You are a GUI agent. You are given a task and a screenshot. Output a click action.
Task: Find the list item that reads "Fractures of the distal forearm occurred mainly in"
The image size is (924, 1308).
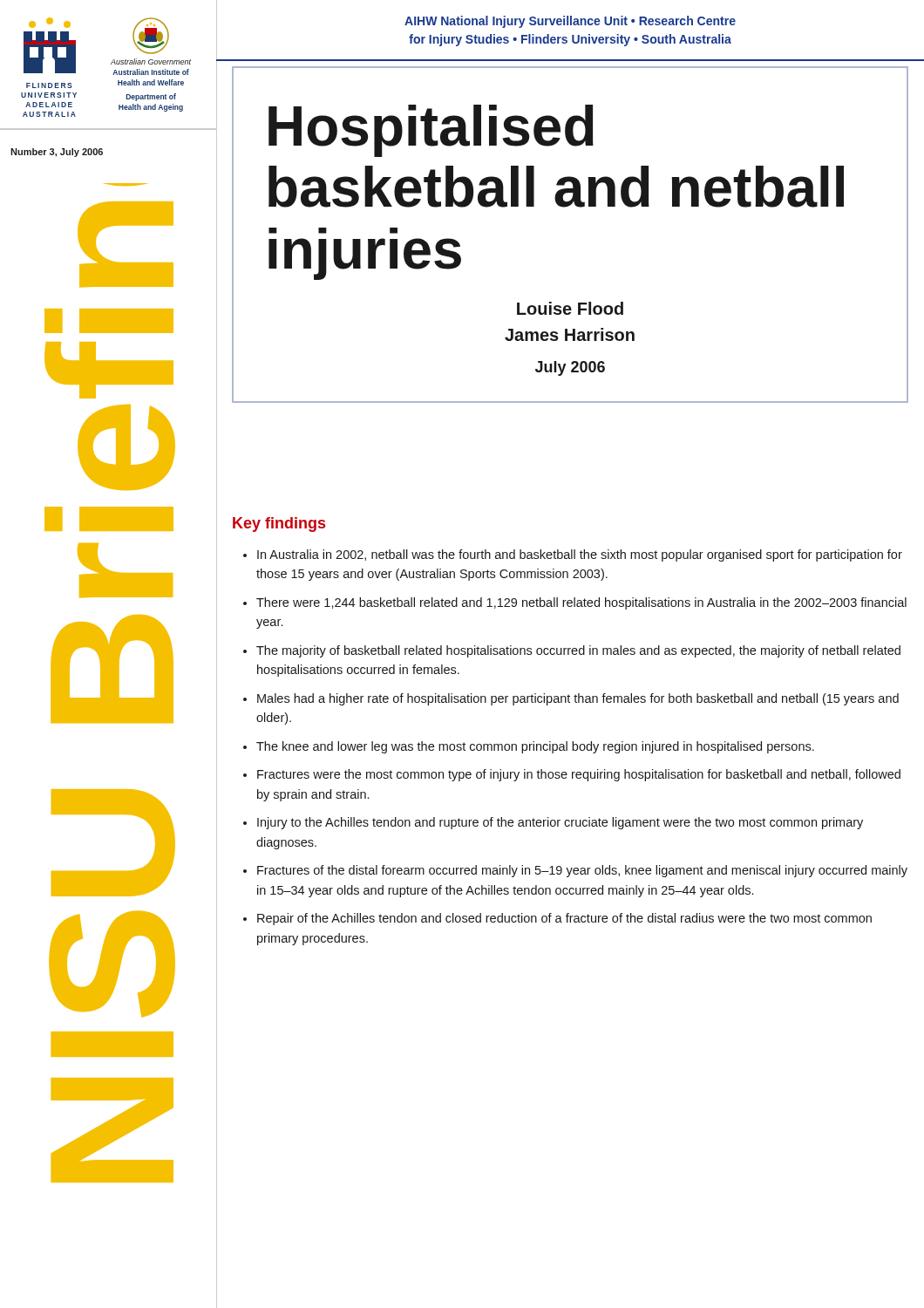[x=582, y=880]
